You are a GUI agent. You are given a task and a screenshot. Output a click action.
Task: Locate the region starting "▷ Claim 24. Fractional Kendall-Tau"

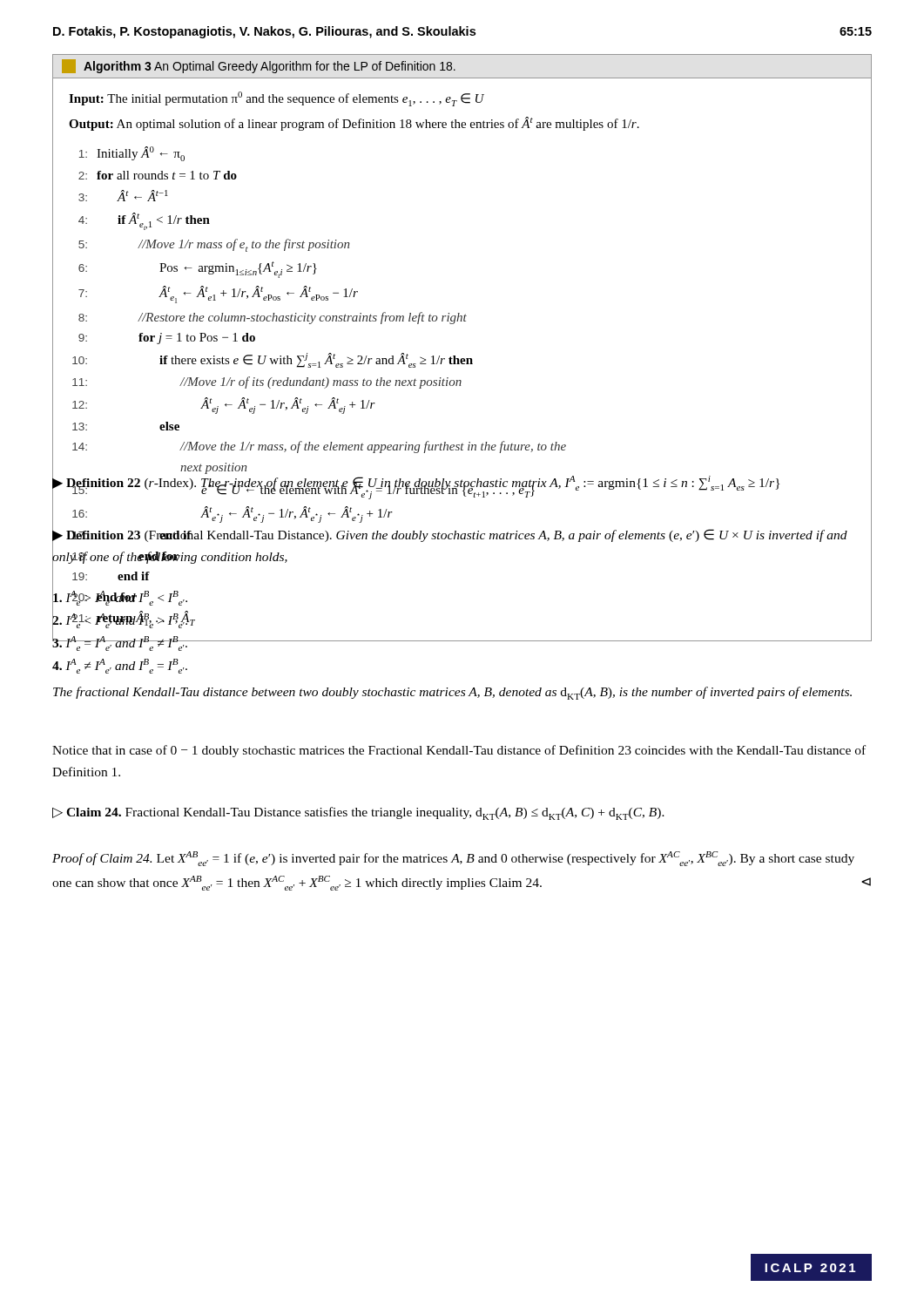coord(359,813)
